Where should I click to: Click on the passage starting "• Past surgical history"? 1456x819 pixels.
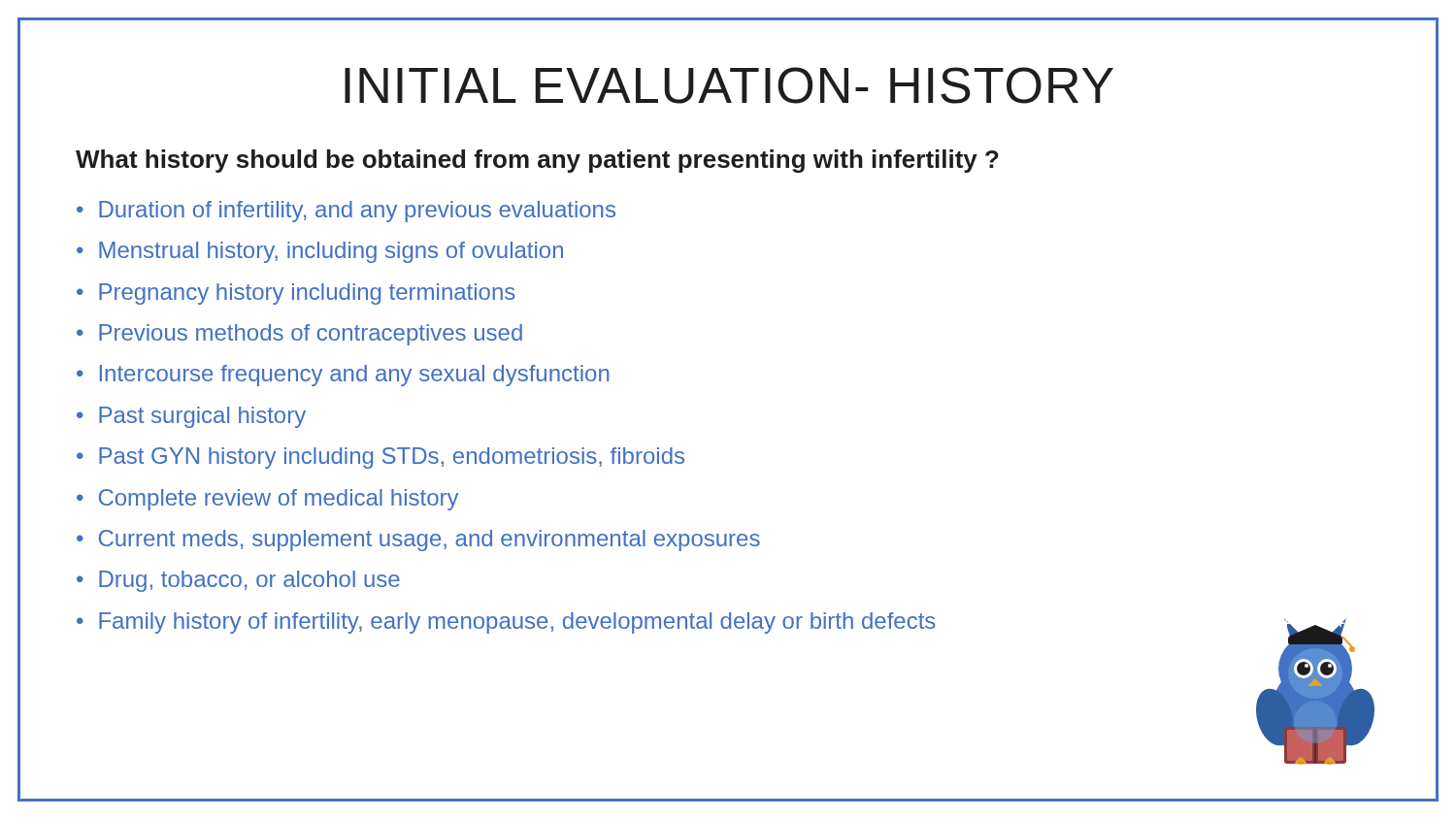coord(191,415)
